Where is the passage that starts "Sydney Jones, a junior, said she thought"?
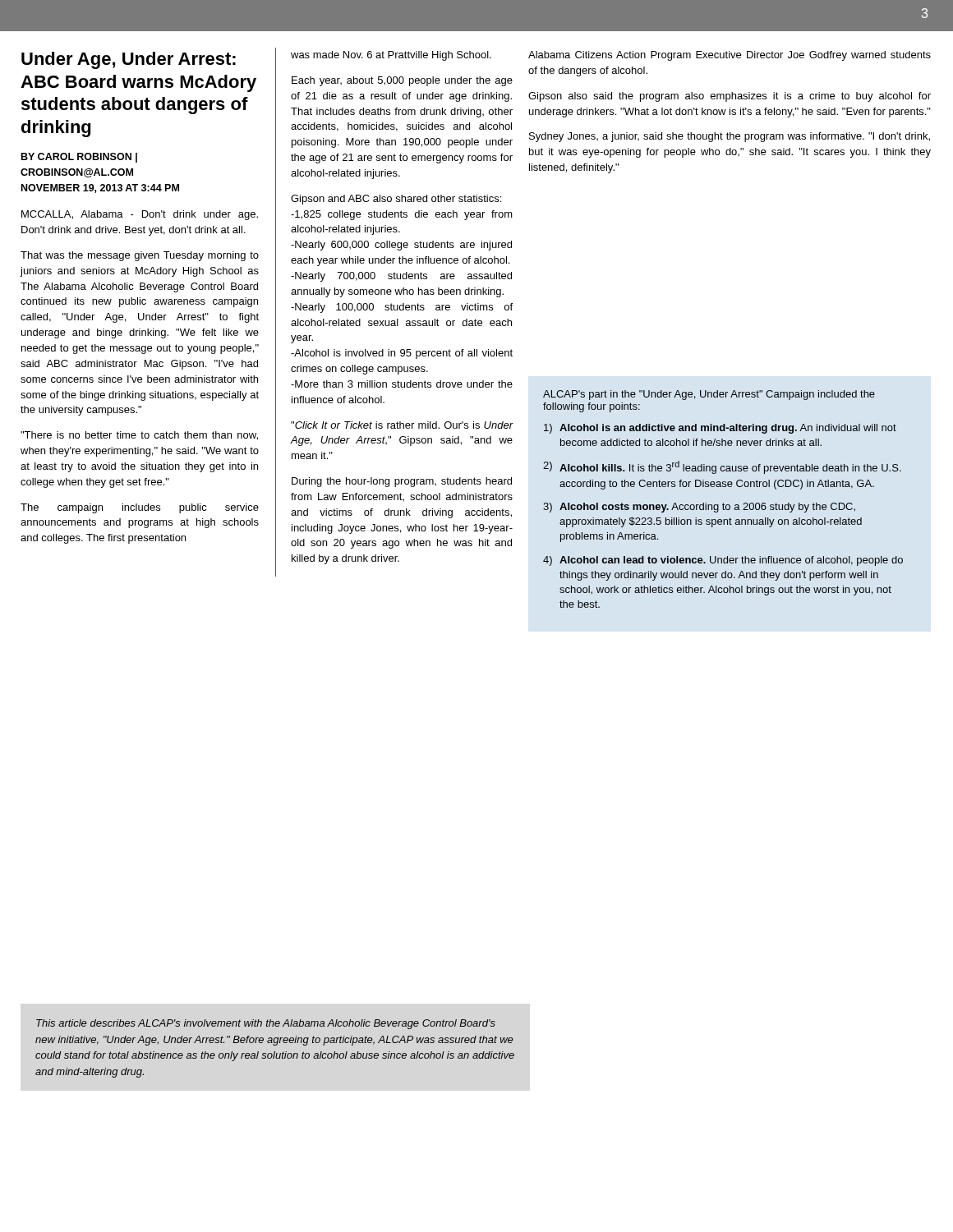The width and height of the screenshot is (953, 1232). coord(730,152)
